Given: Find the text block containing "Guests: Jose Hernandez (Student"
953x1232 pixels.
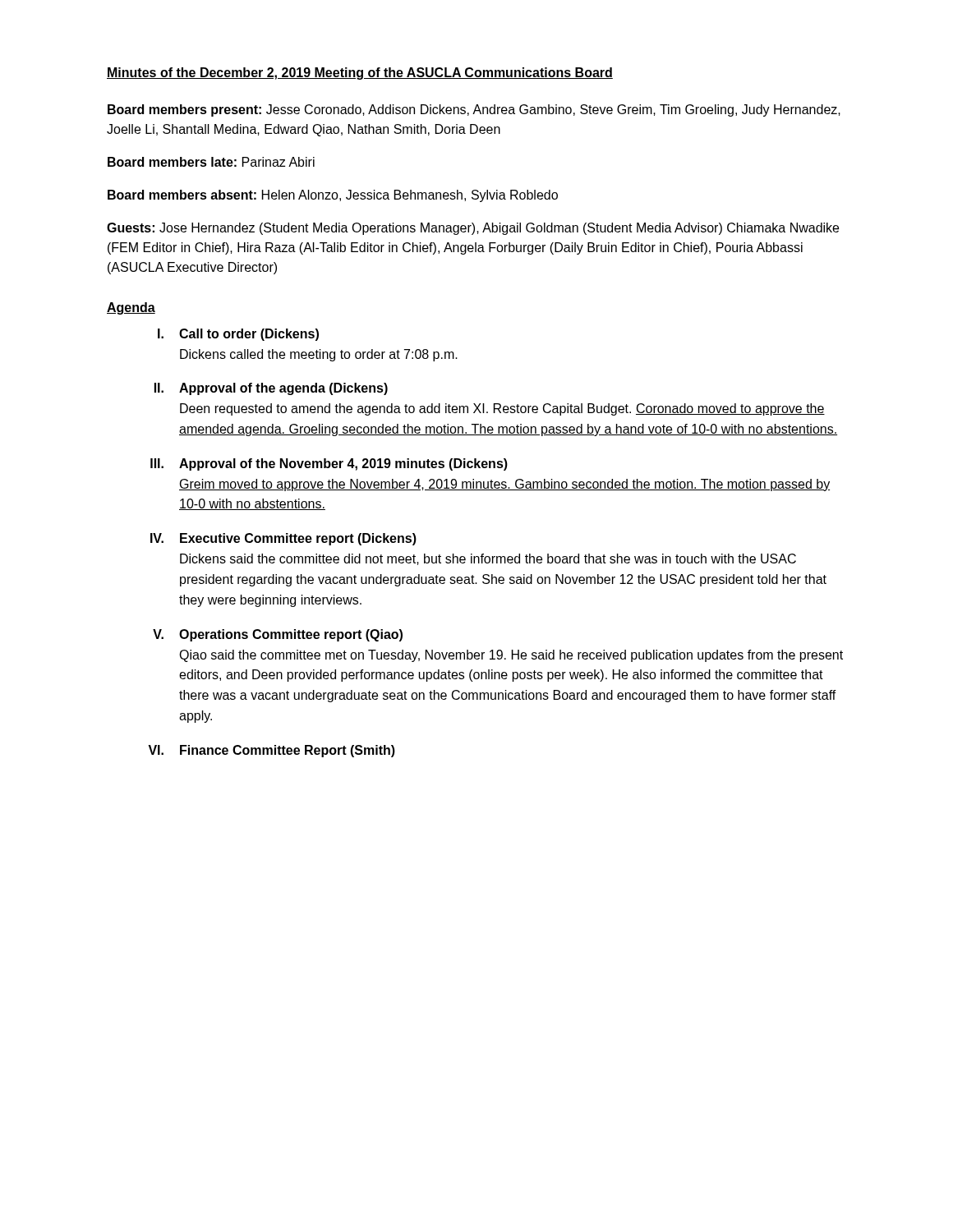Looking at the screenshot, I should (473, 248).
